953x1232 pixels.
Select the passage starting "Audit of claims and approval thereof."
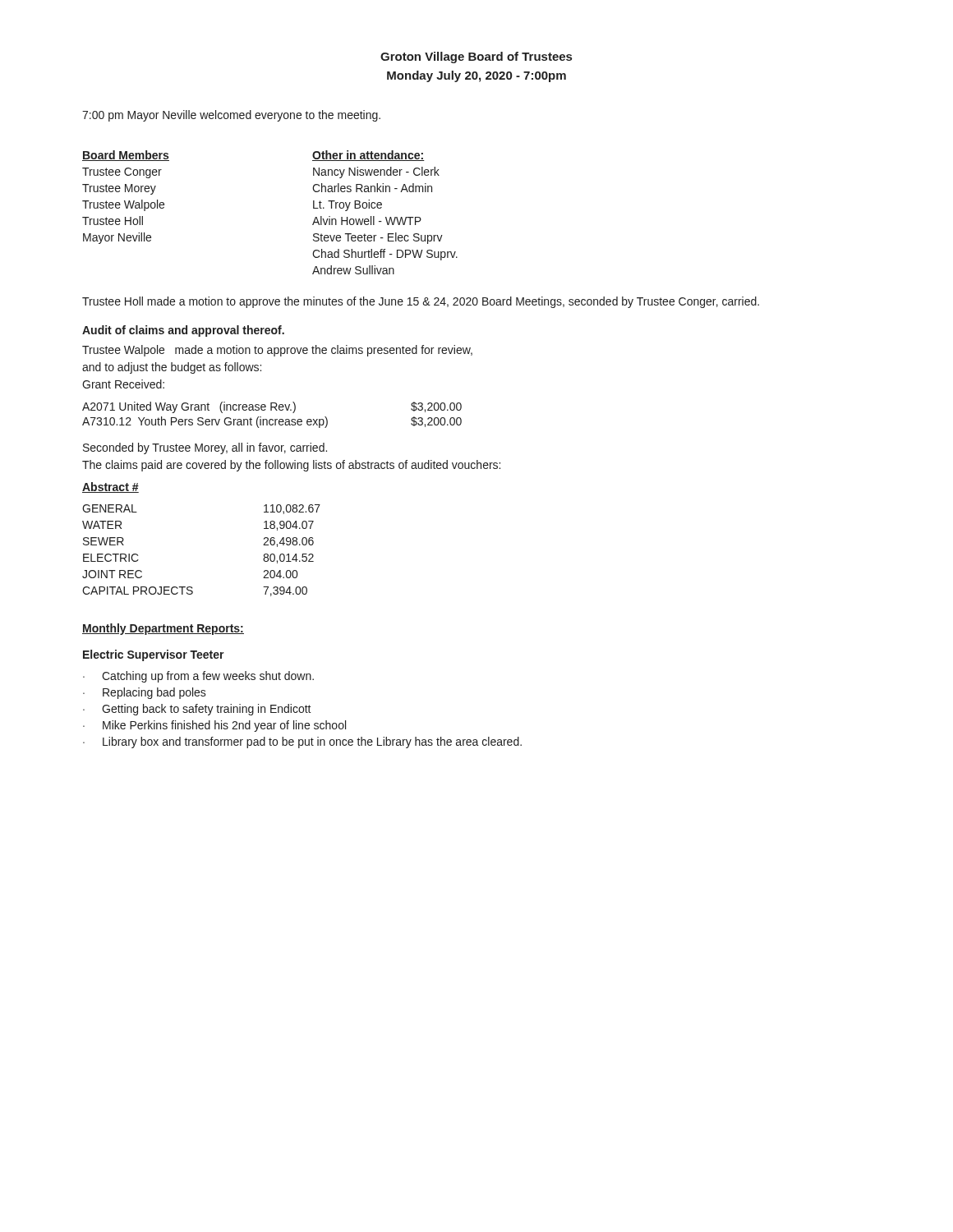tap(183, 330)
